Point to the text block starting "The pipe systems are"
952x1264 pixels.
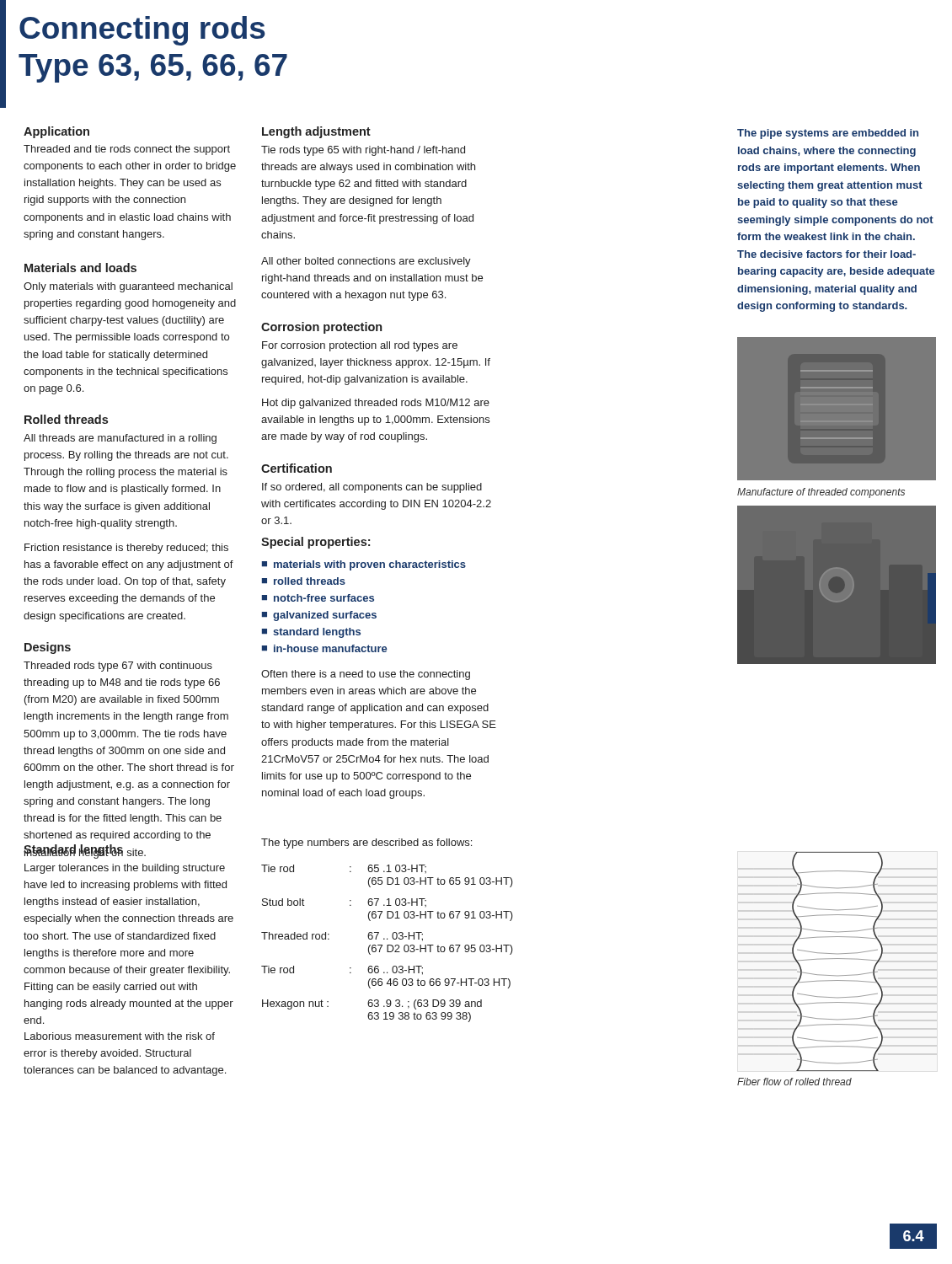(837, 220)
